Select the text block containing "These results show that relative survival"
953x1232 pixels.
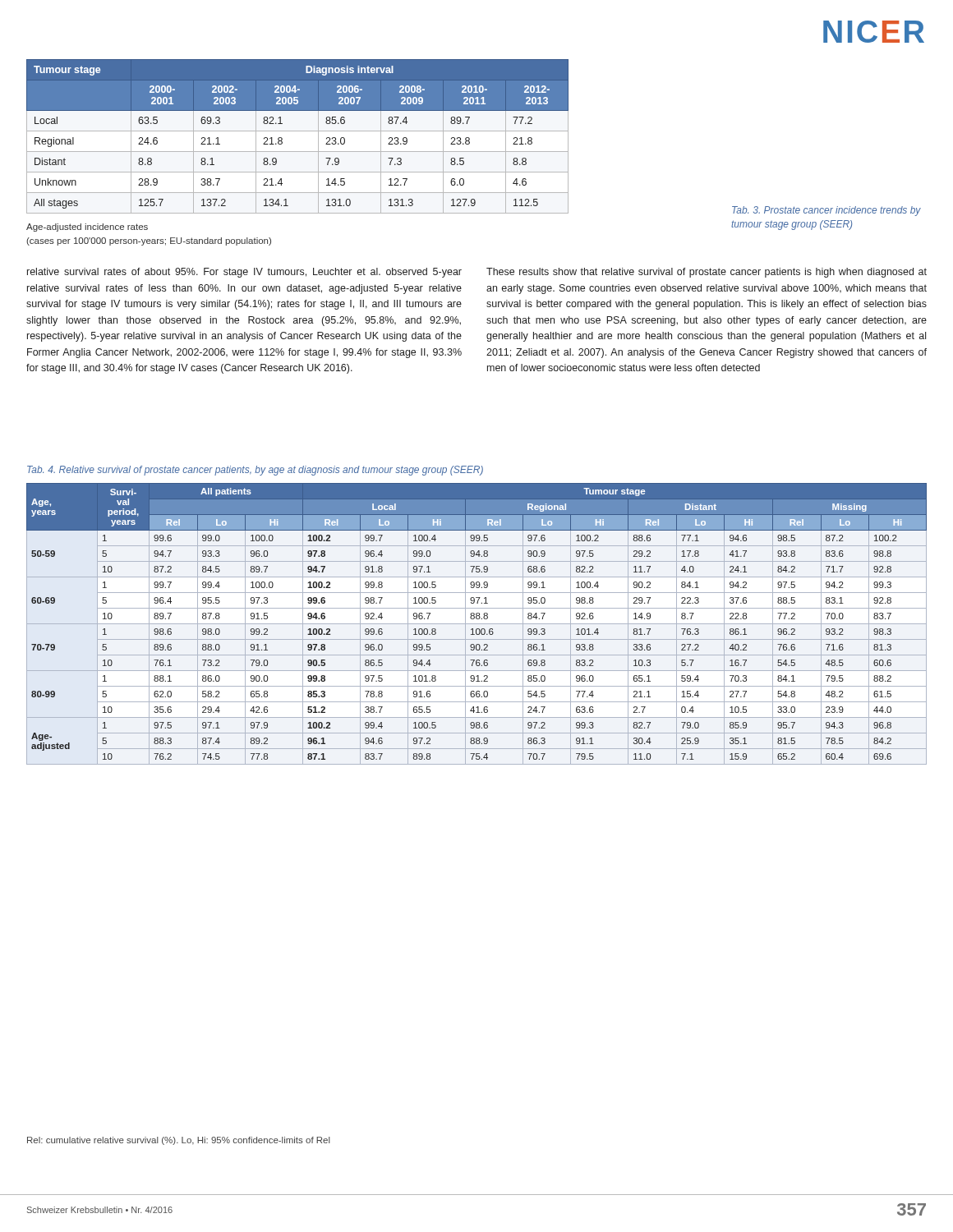[707, 320]
